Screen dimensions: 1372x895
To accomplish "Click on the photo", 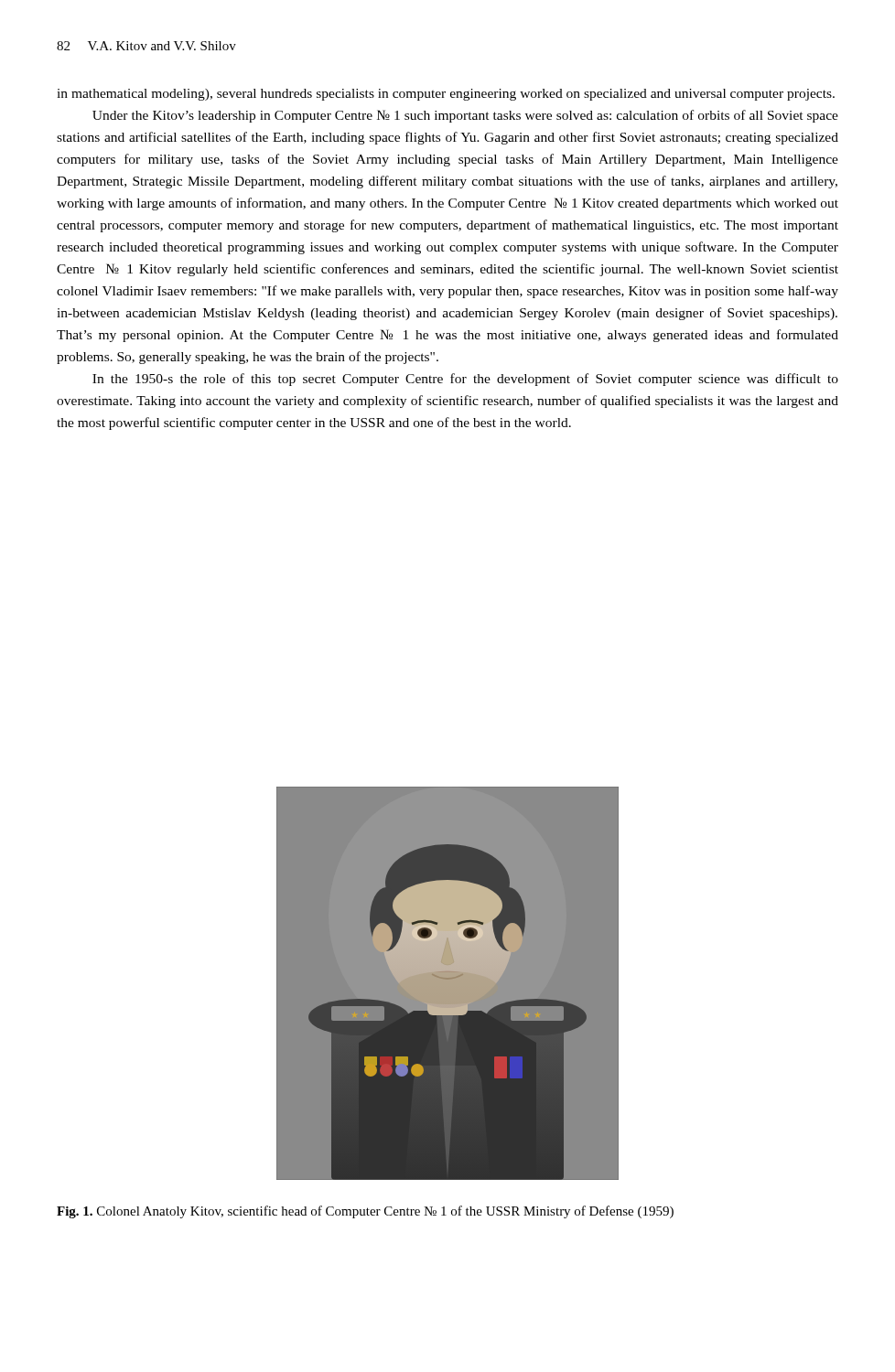I will pos(448,983).
